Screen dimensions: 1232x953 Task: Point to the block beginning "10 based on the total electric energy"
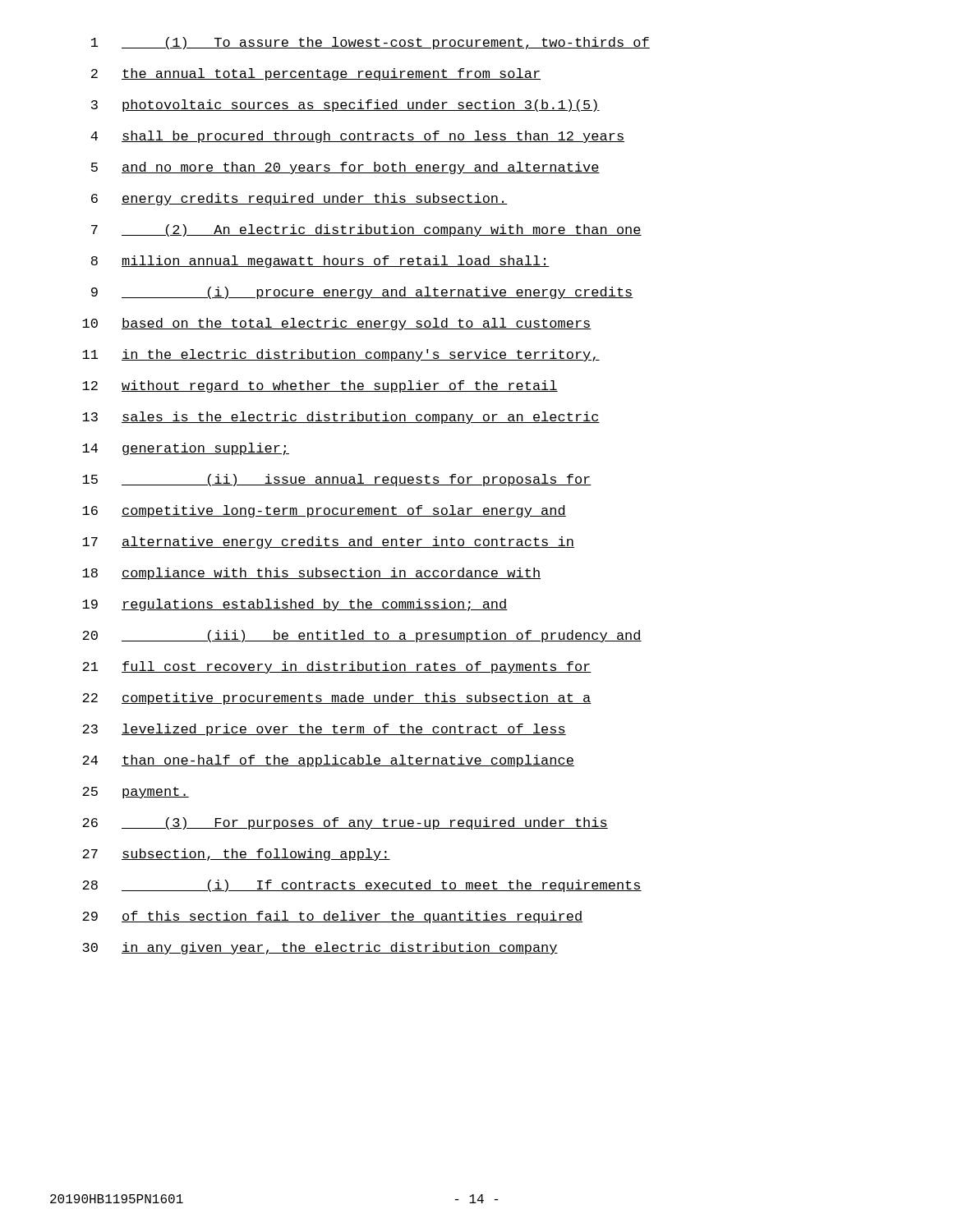click(476, 325)
